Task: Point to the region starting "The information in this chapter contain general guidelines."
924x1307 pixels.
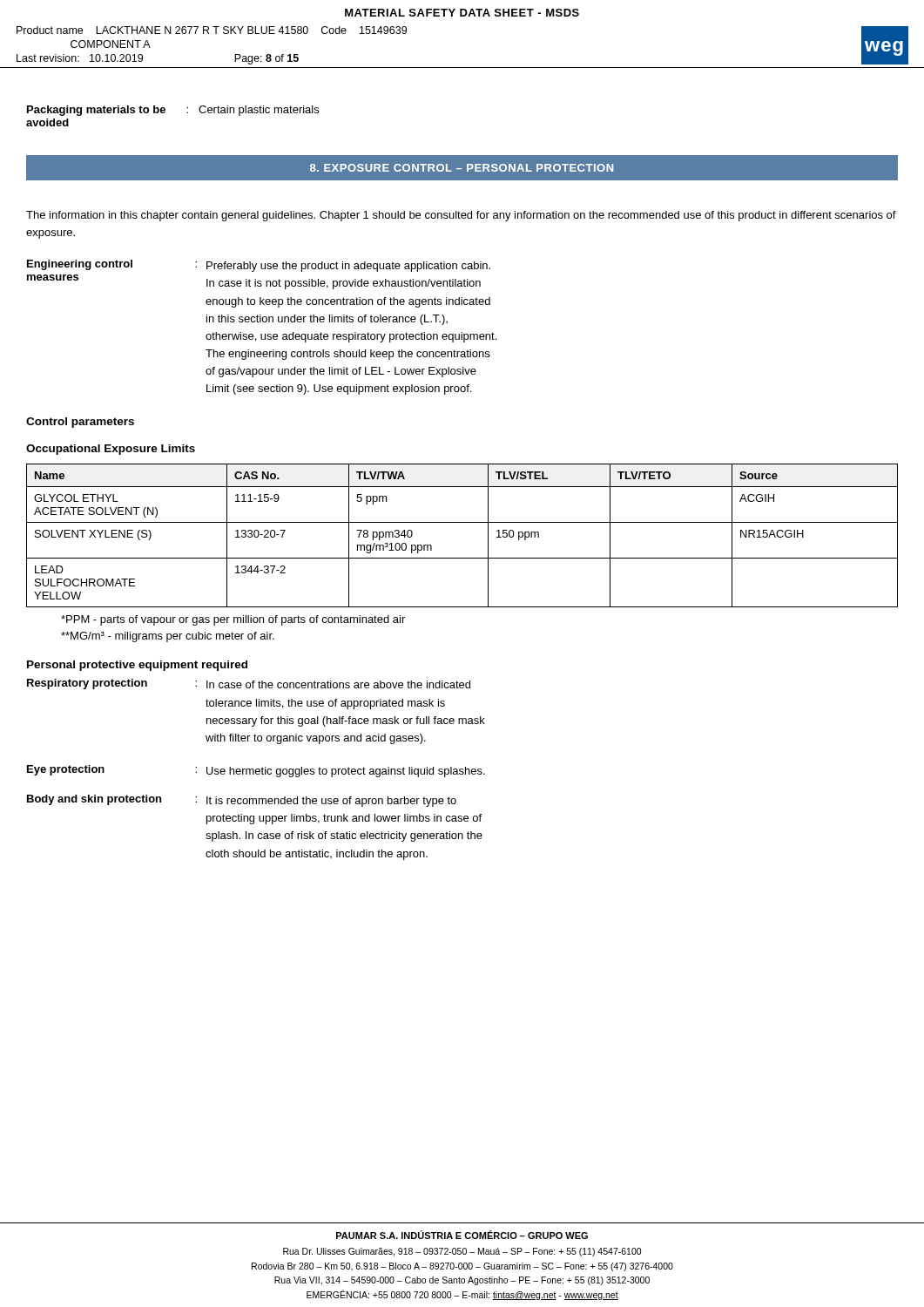Action: click(x=461, y=224)
